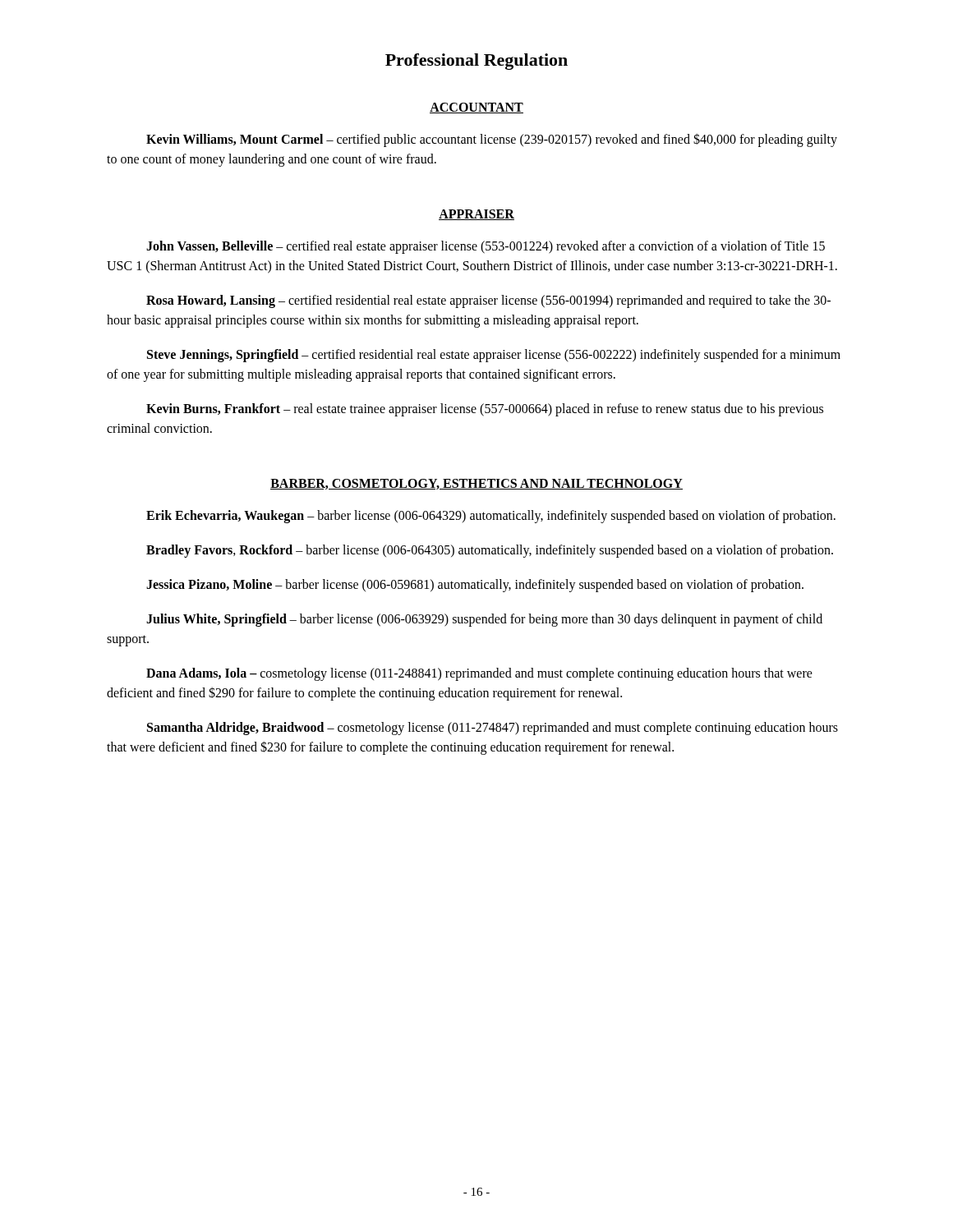
Task: Click the passage that begins "Kevin Williams, Mount Carmel – certified"
Action: [x=476, y=149]
